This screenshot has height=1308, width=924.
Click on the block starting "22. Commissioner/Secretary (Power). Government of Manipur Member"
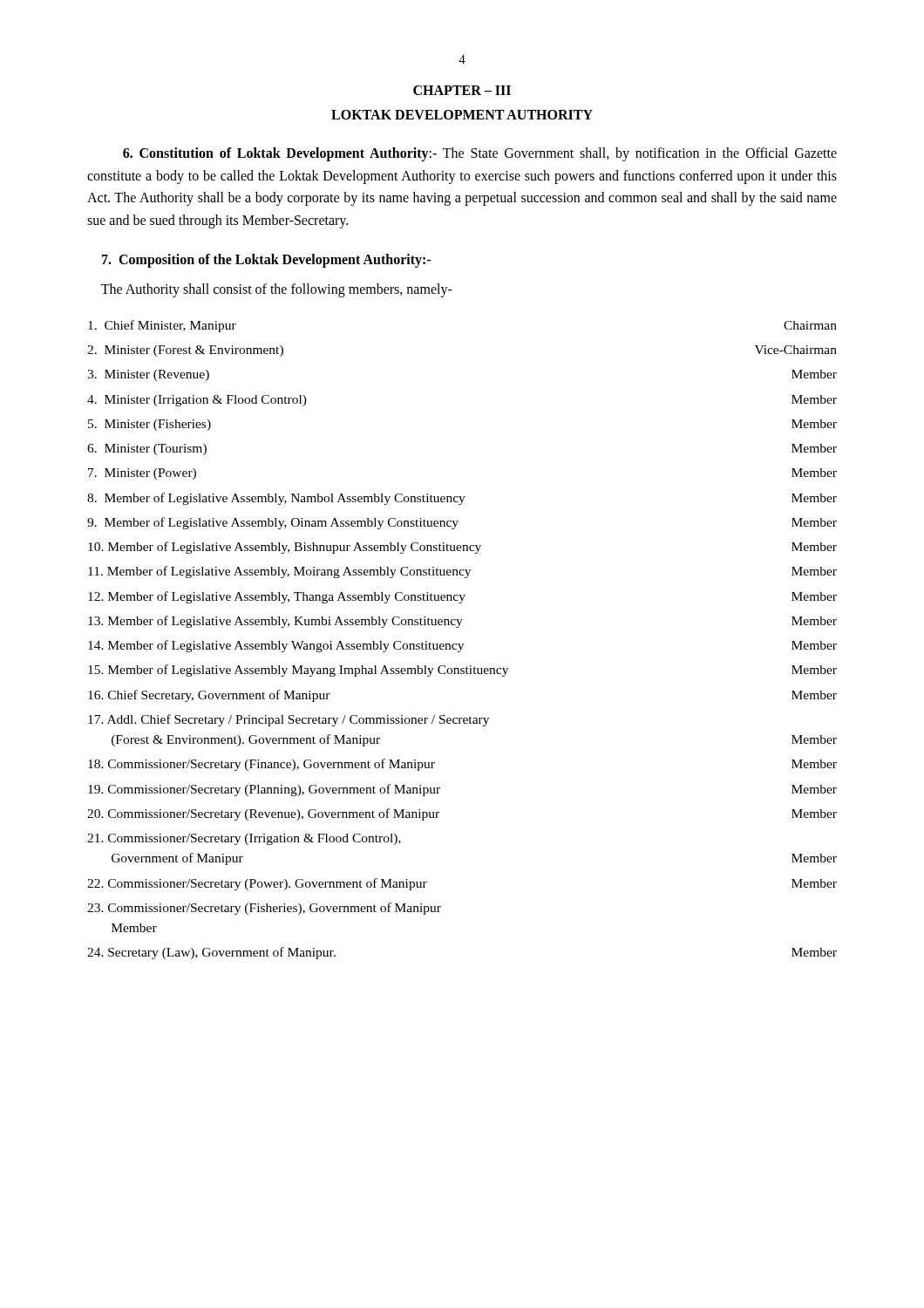(252, 884)
